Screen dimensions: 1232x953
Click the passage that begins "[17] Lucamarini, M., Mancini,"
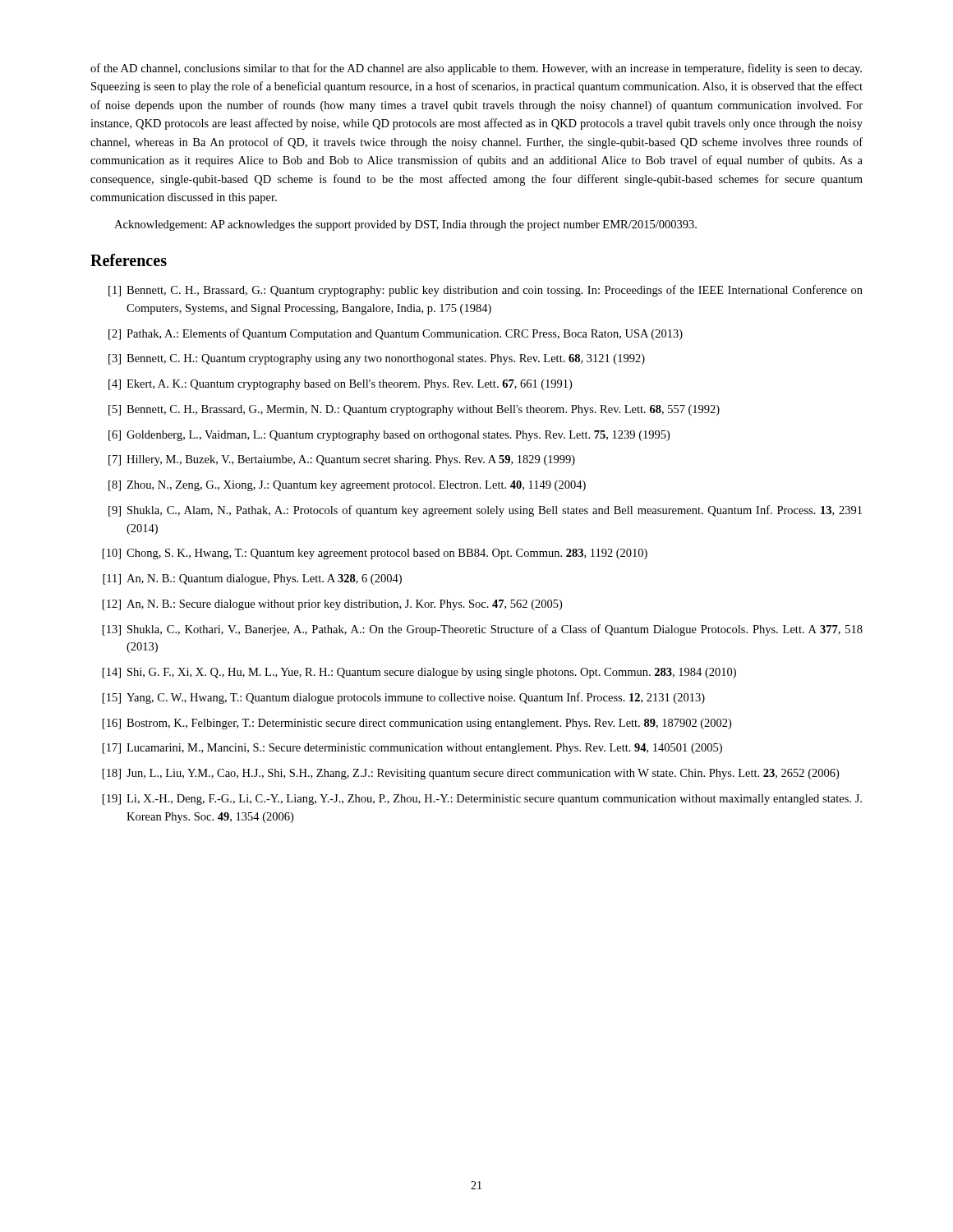(x=476, y=749)
